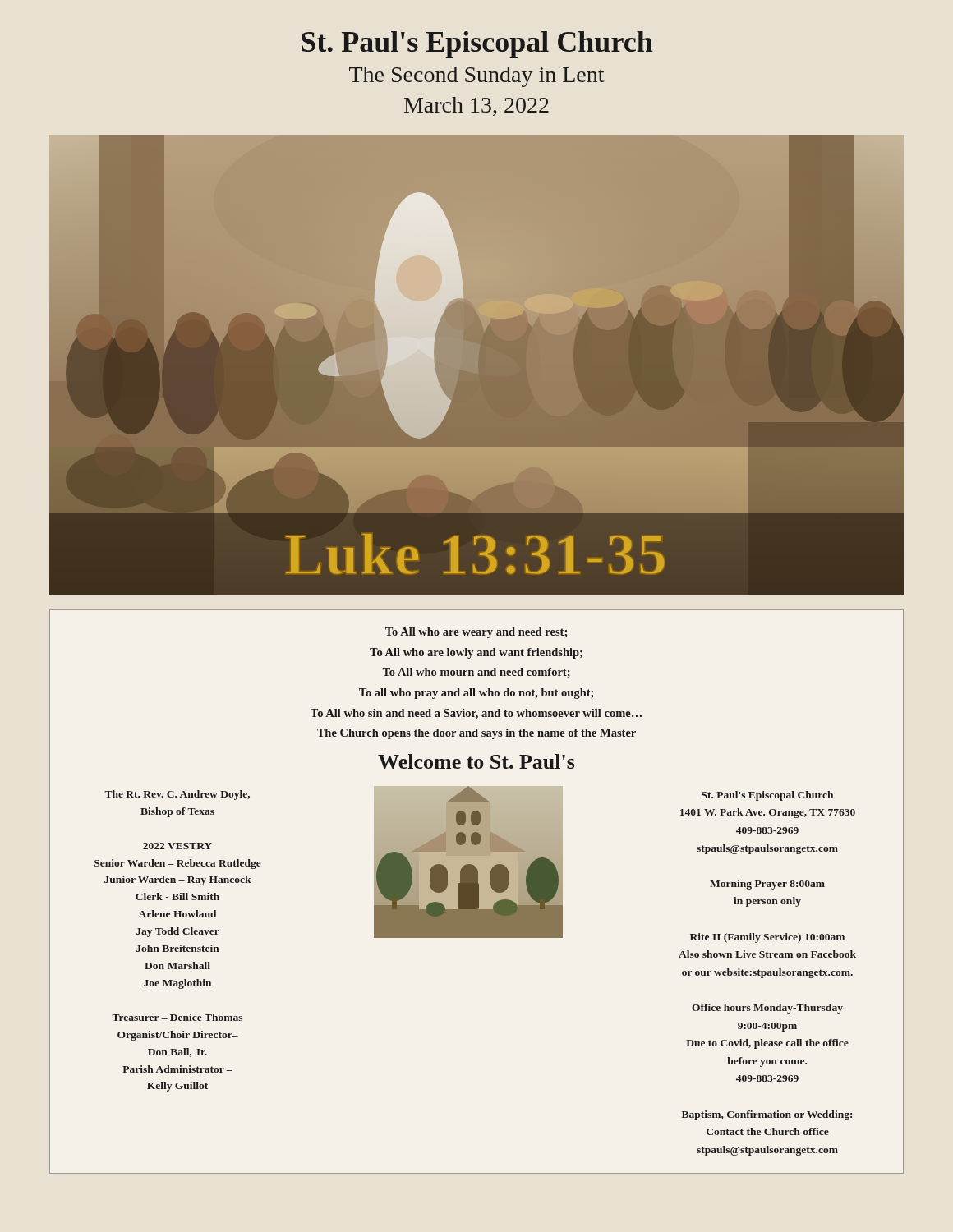Locate the text block that says "The Rt. Rev. C."

[x=177, y=940]
